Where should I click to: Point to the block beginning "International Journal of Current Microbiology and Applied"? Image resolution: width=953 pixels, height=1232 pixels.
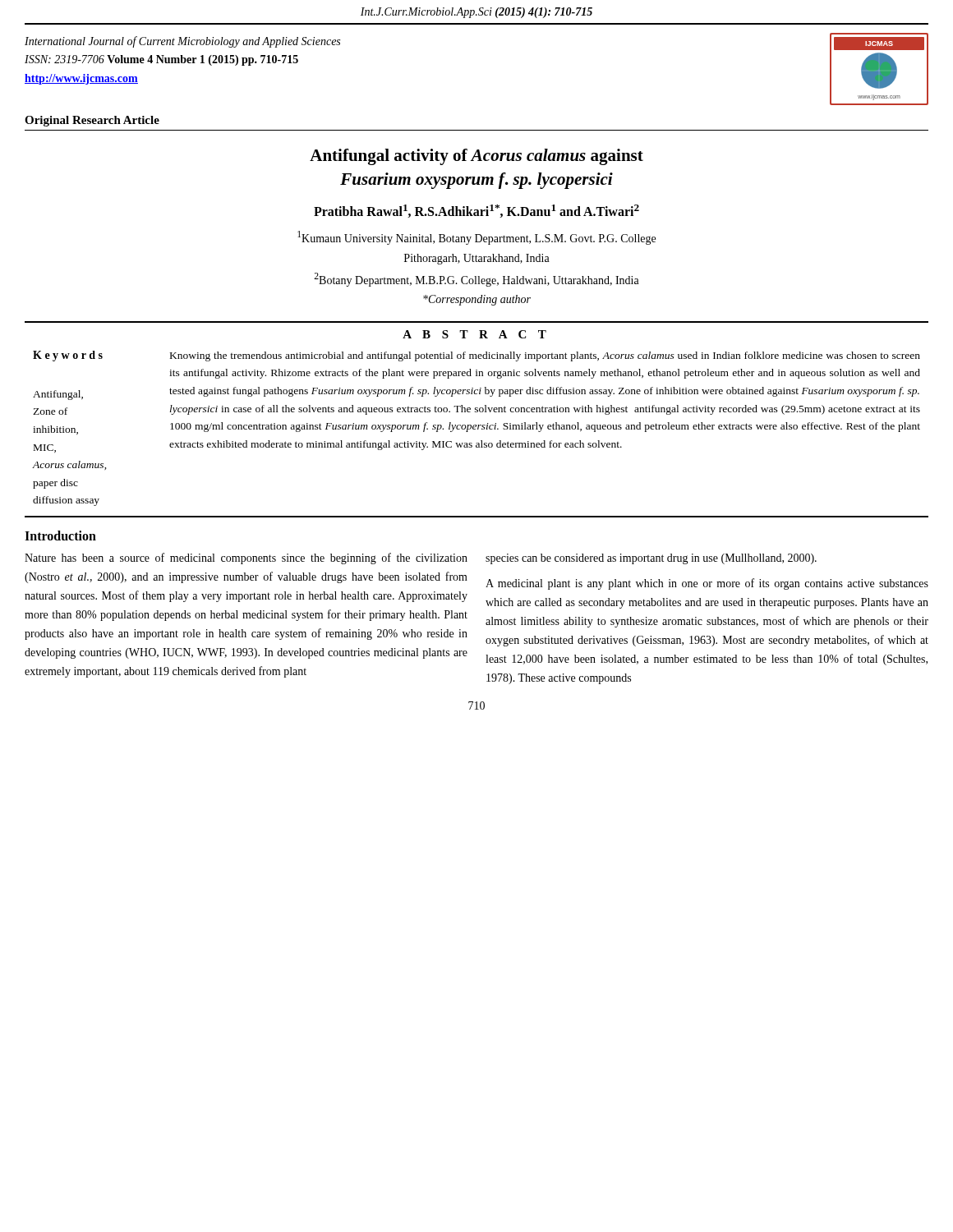[x=183, y=60]
